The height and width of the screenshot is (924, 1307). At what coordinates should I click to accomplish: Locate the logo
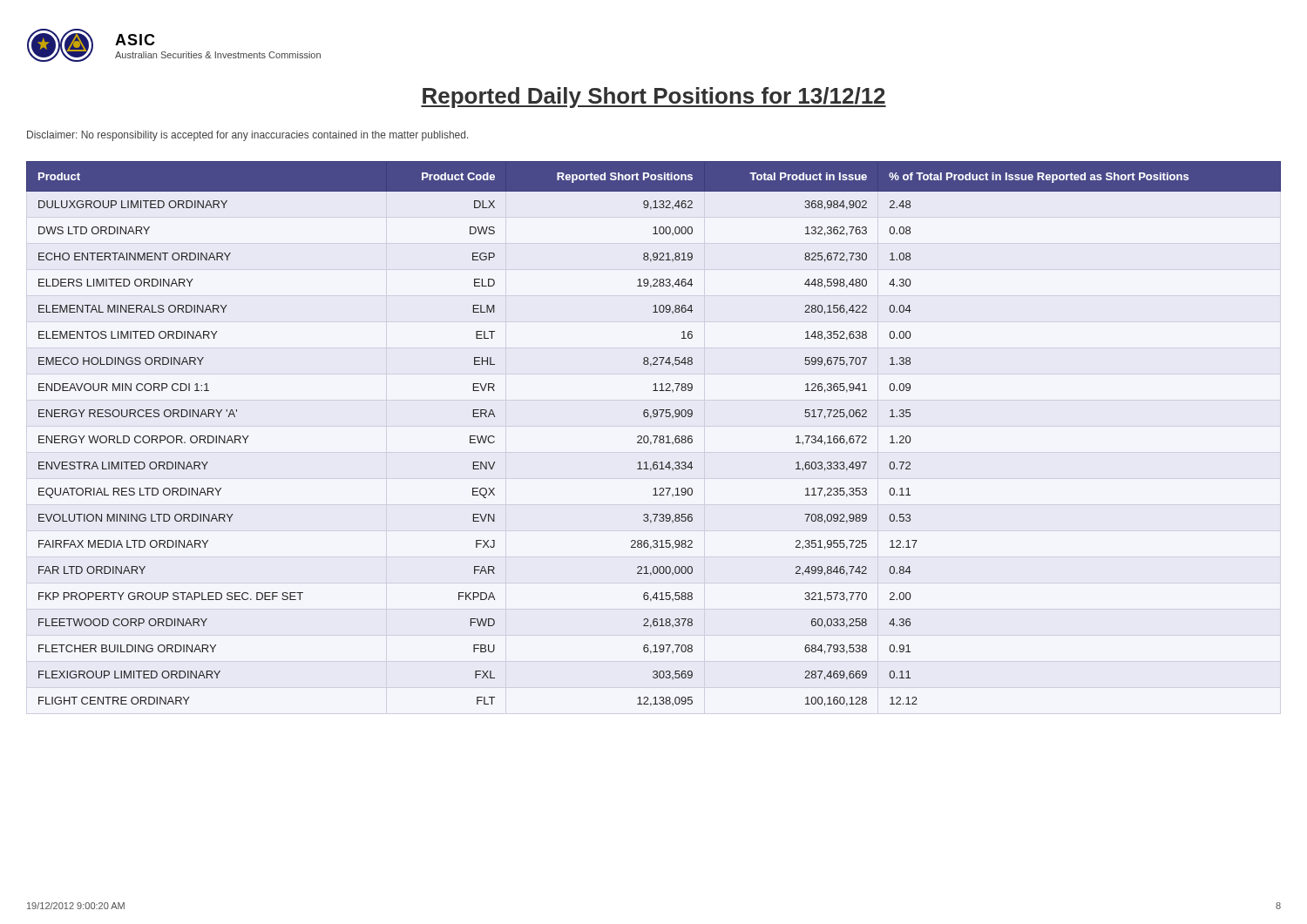pos(174,46)
